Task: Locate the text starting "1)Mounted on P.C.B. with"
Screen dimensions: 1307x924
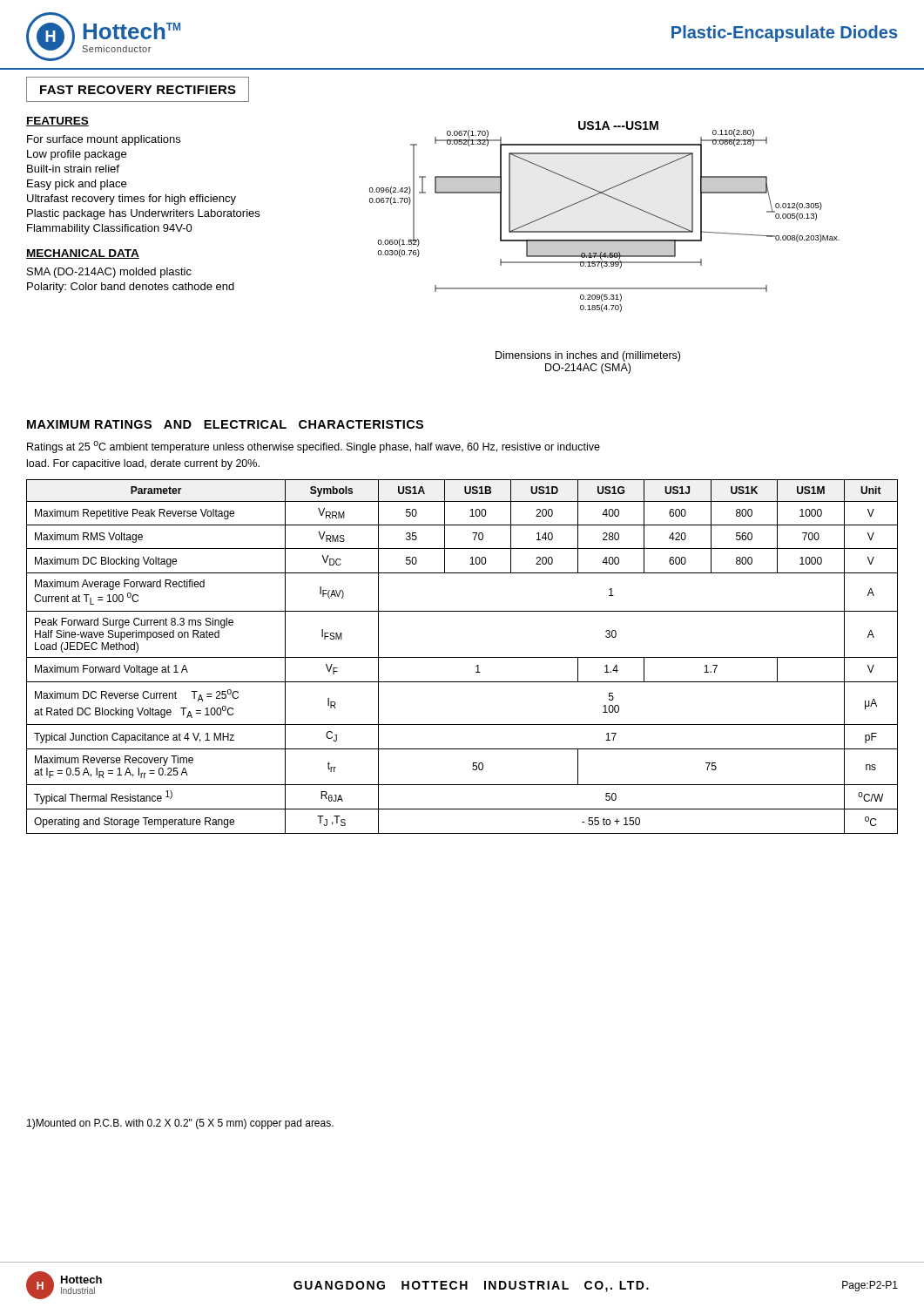Action: pyautogui.click(x=180, y=1123)
